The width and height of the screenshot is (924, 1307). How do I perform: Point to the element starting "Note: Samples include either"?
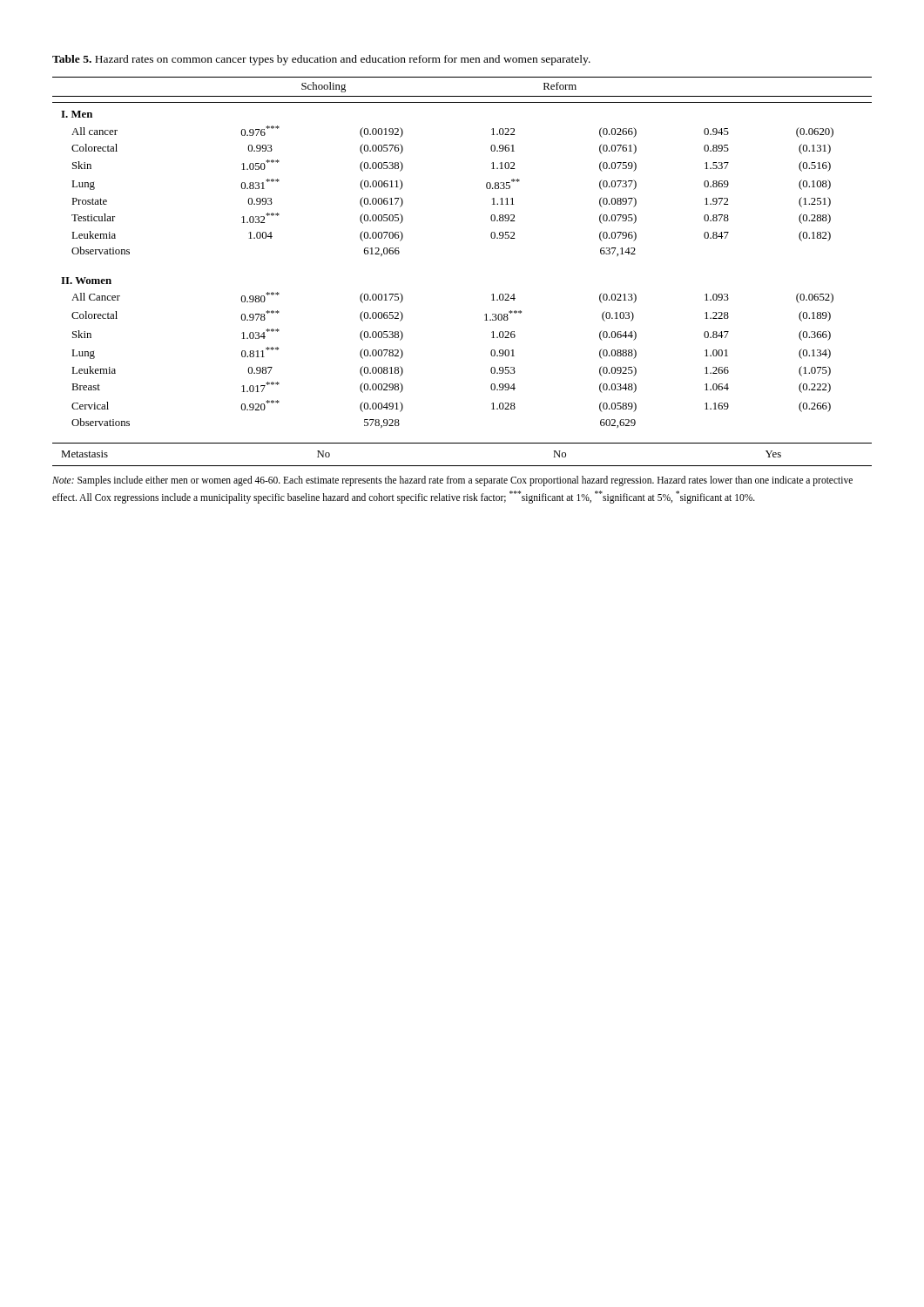coord(453,489)
